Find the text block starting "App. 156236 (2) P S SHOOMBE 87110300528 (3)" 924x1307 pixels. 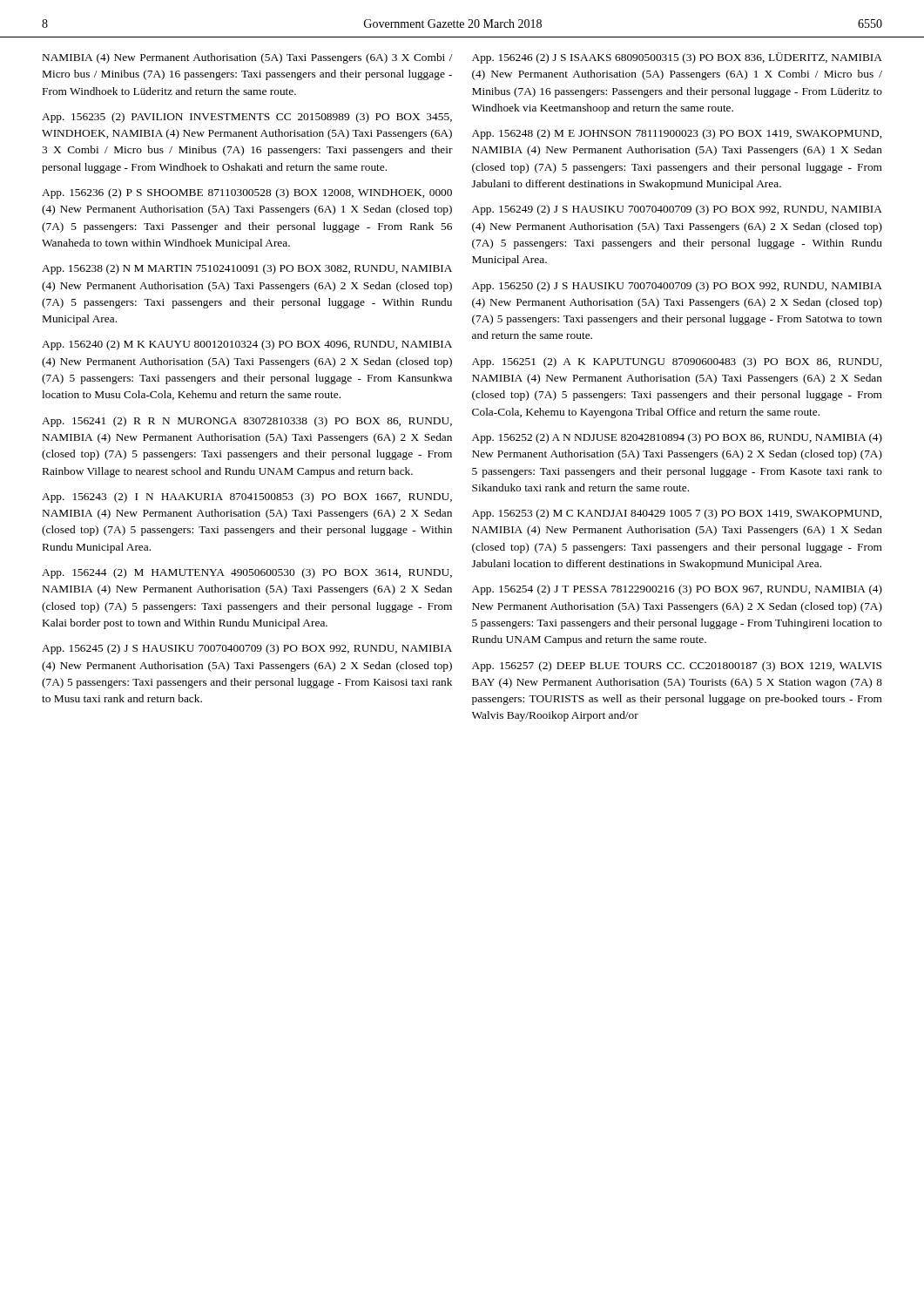coord(247,217)
